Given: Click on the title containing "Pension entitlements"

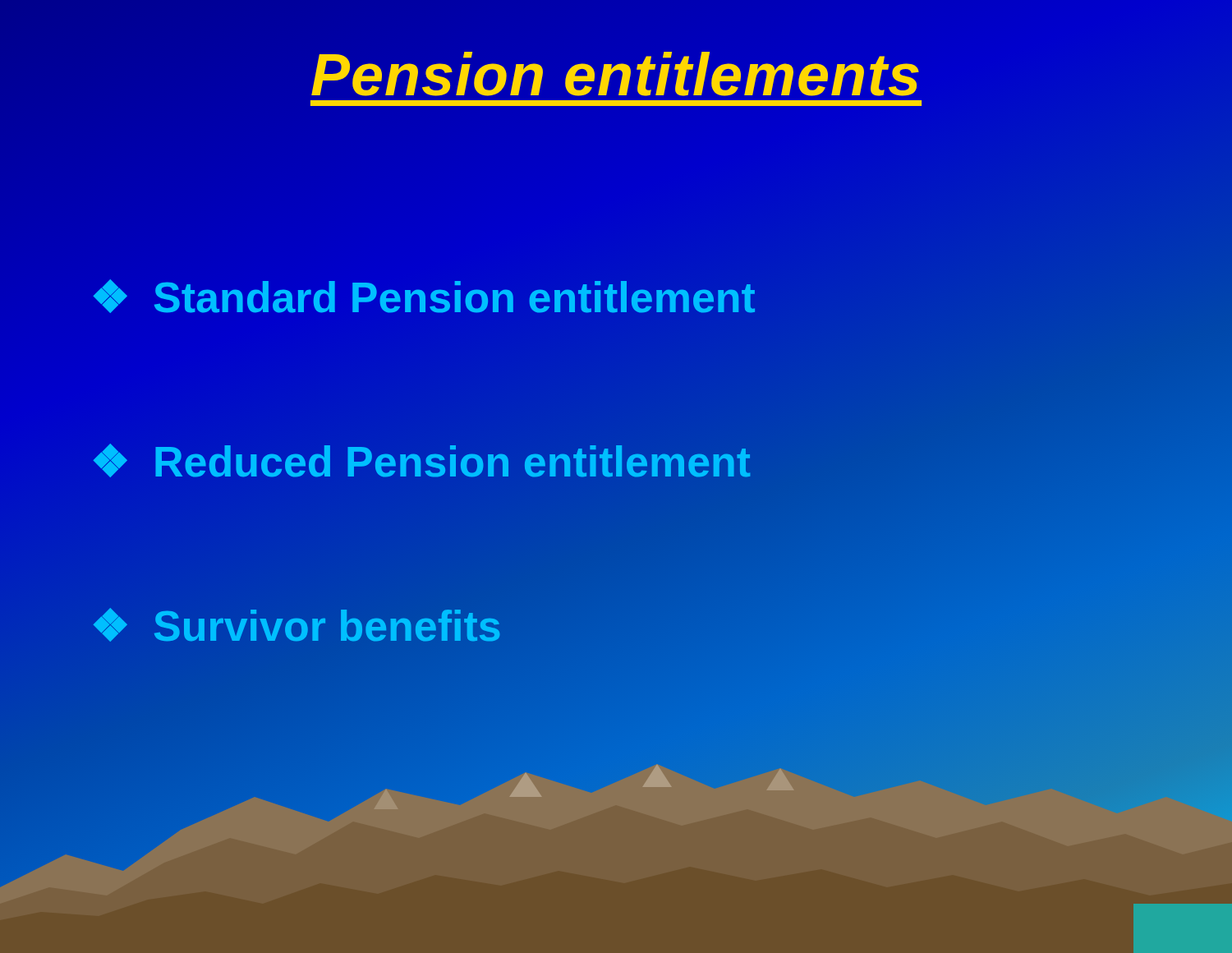Looking at the screenshot, I should (x=616, y=75).
